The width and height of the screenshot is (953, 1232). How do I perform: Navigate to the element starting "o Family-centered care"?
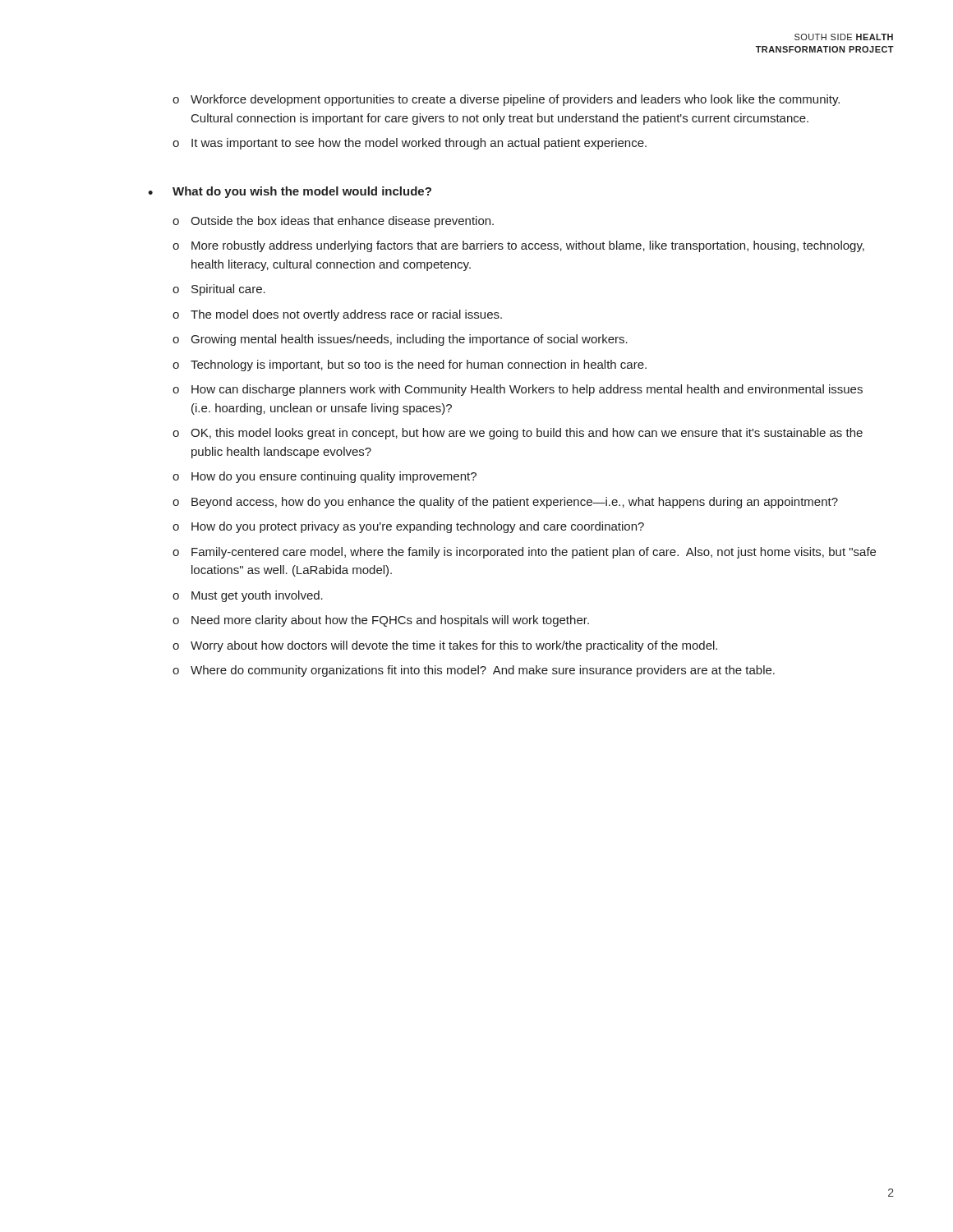pyautogui.click(x=526, y=561)
